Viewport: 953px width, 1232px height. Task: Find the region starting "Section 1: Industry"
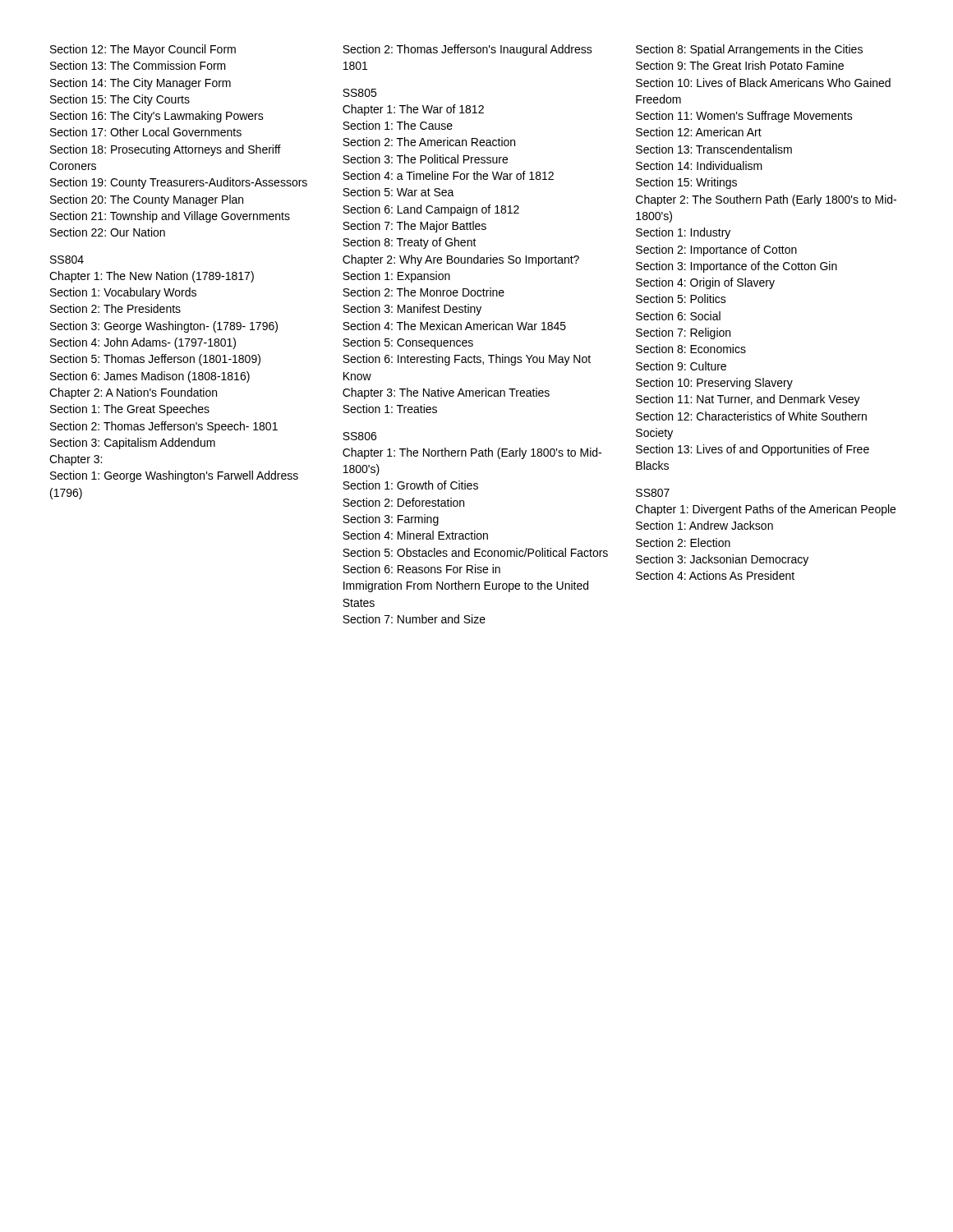point(683,233)
